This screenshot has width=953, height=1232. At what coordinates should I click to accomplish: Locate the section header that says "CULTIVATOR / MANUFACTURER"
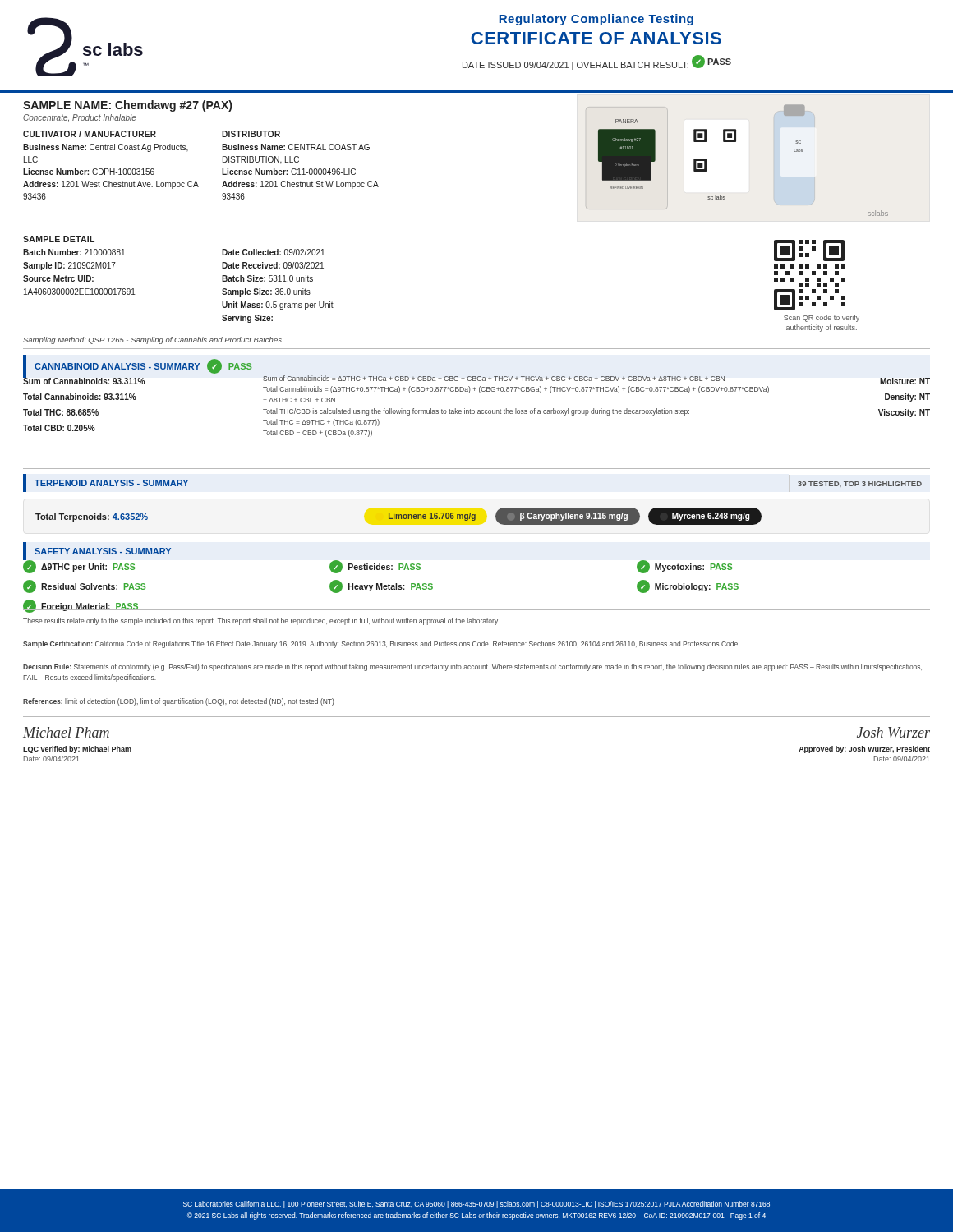90,134
